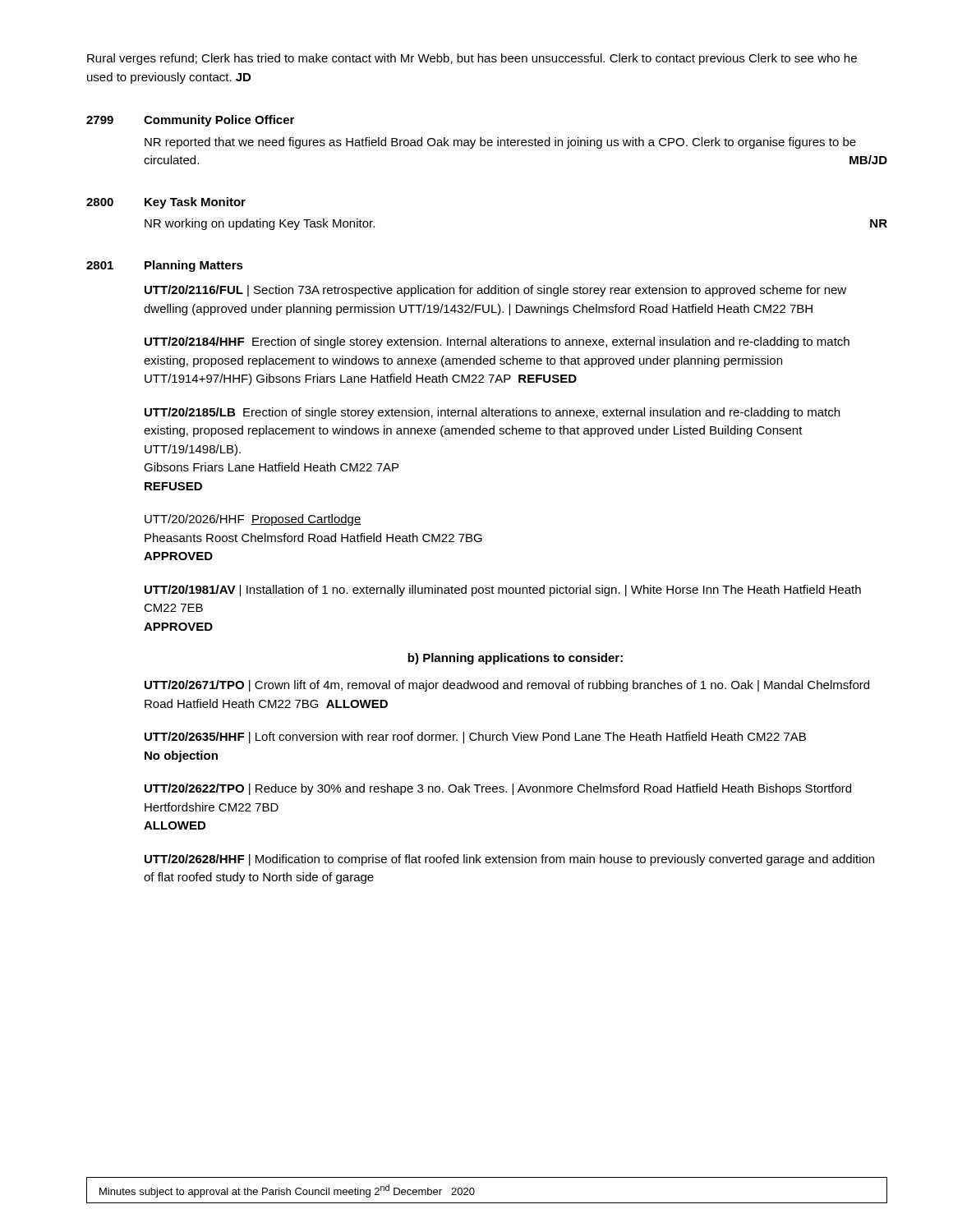Image resolution: width=953 pixels, height=1232 pixels.
Task: Navigate to the text starting "b) Planning applications"
Action: (x=516, y=657)
